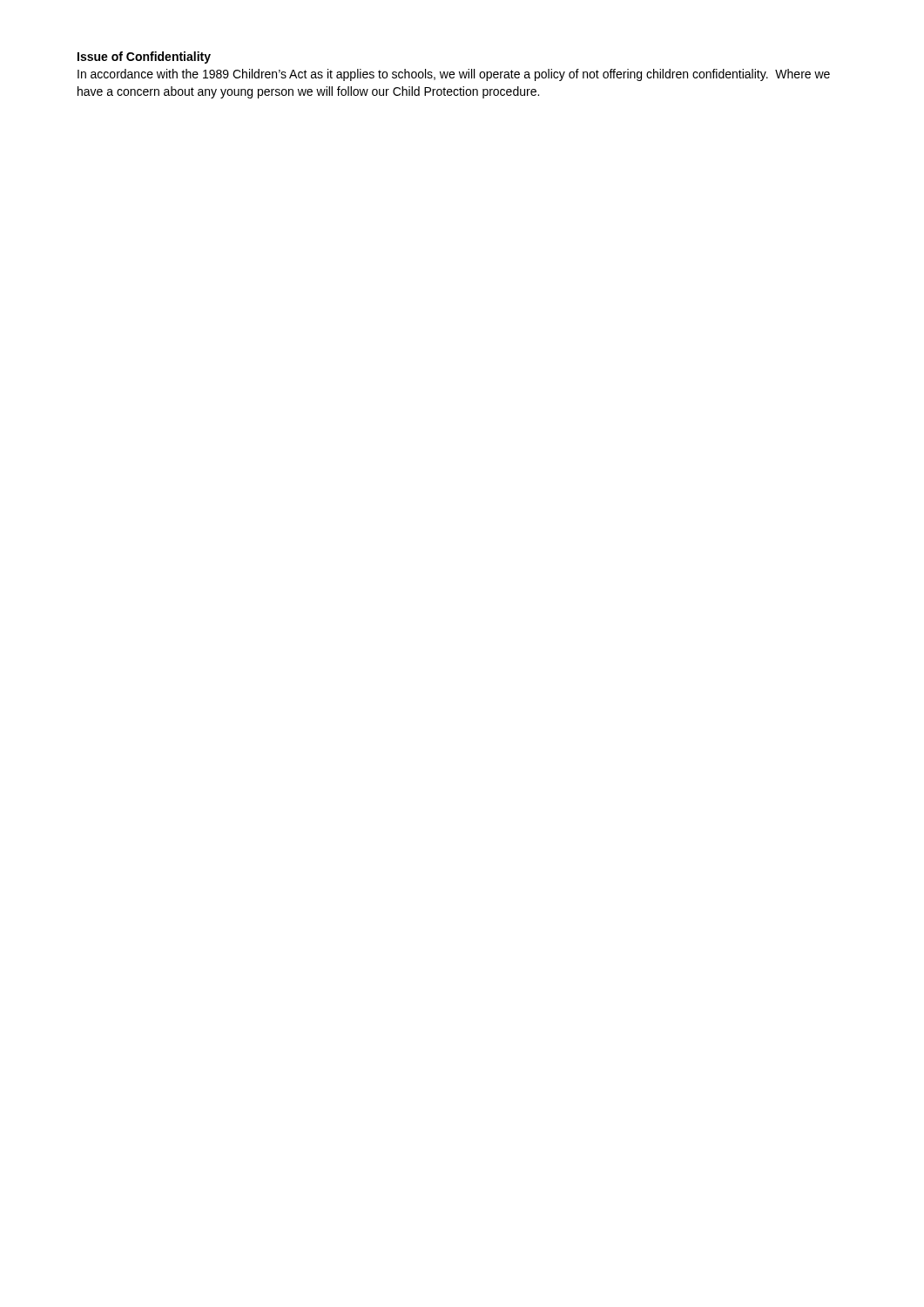924x1307 pixels.
Task: Select the block starting "In accordance with the"
Action: [x=453, y=83]
